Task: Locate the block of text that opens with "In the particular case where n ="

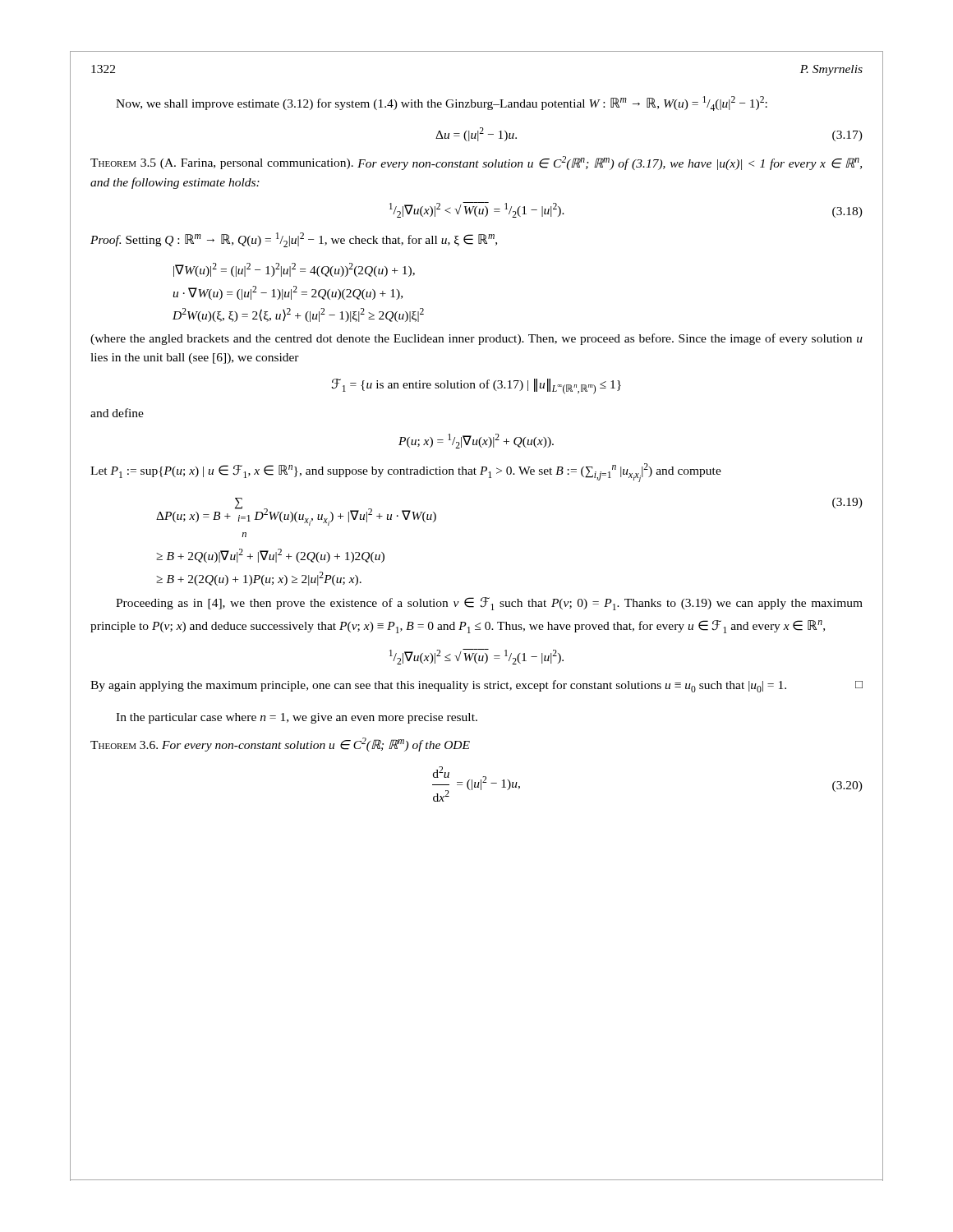Action: [476, 717]
